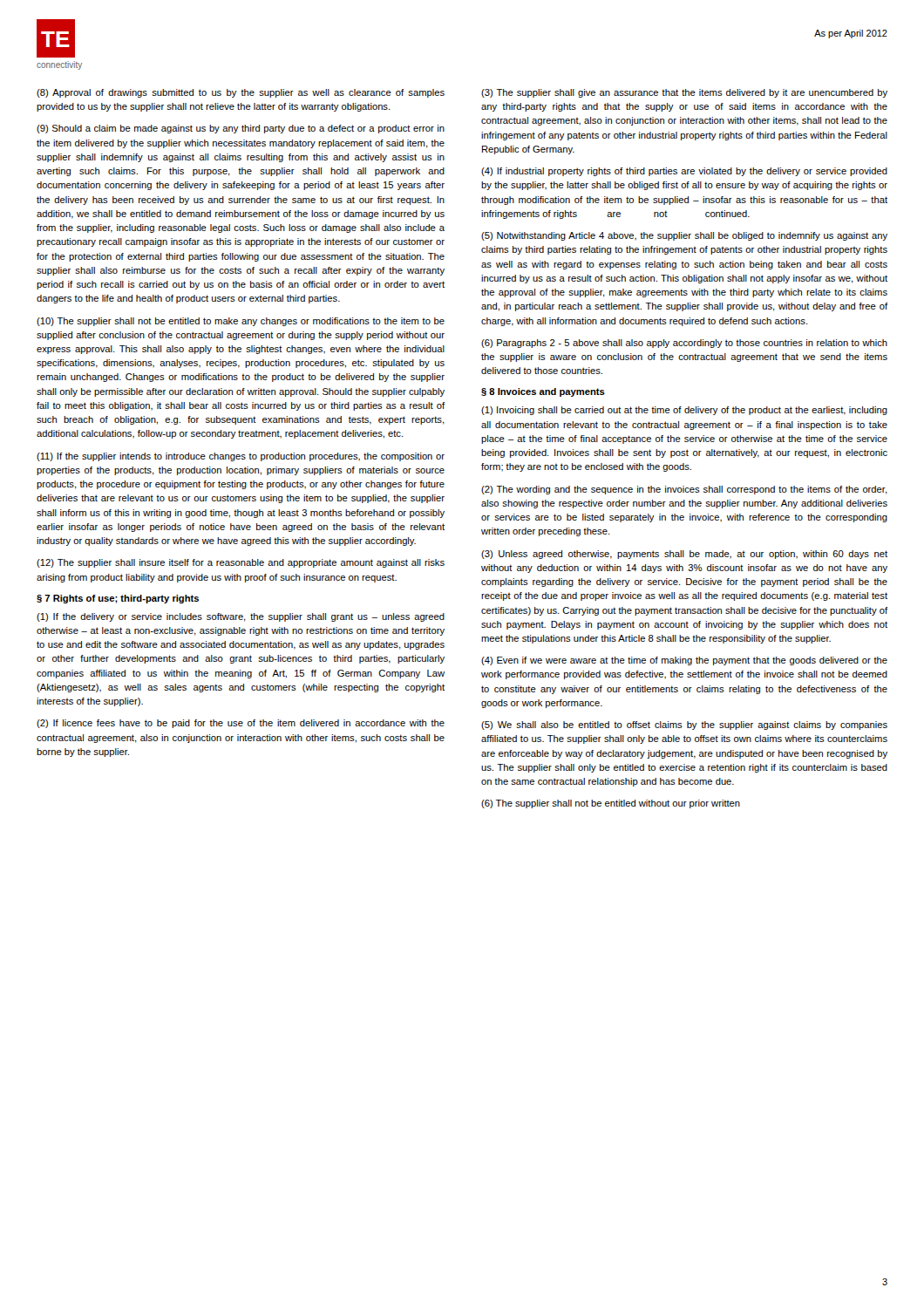Viewport: 924px width, 1308px height.
Task: Find the text block that reads "(2) The wording and the"
Action: click(684, 510)
